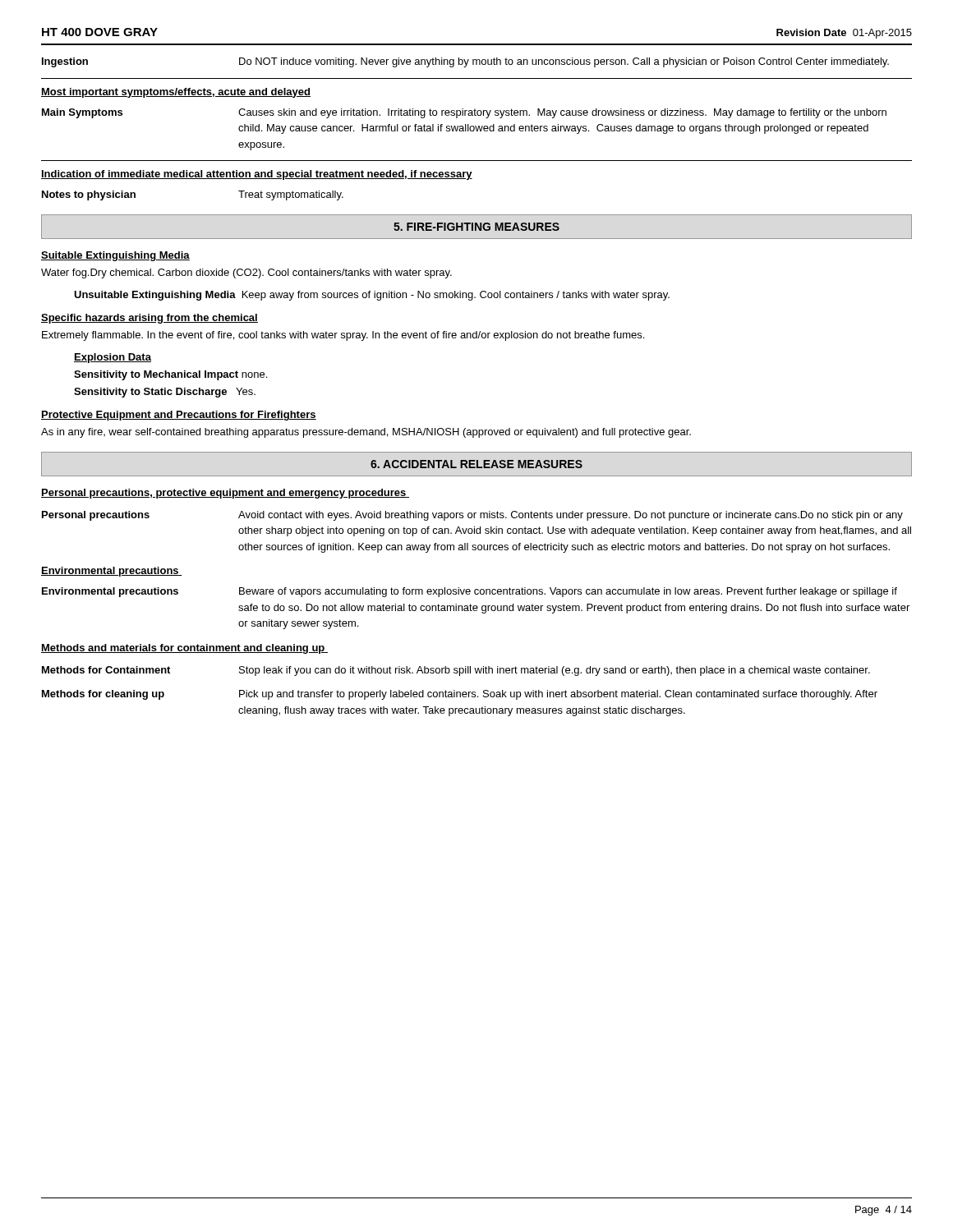Image resolution: width=953 pixels, height=1232 pixels.
Task: Find the element starting "Methods and materials for"
Action: click(184, 648)
